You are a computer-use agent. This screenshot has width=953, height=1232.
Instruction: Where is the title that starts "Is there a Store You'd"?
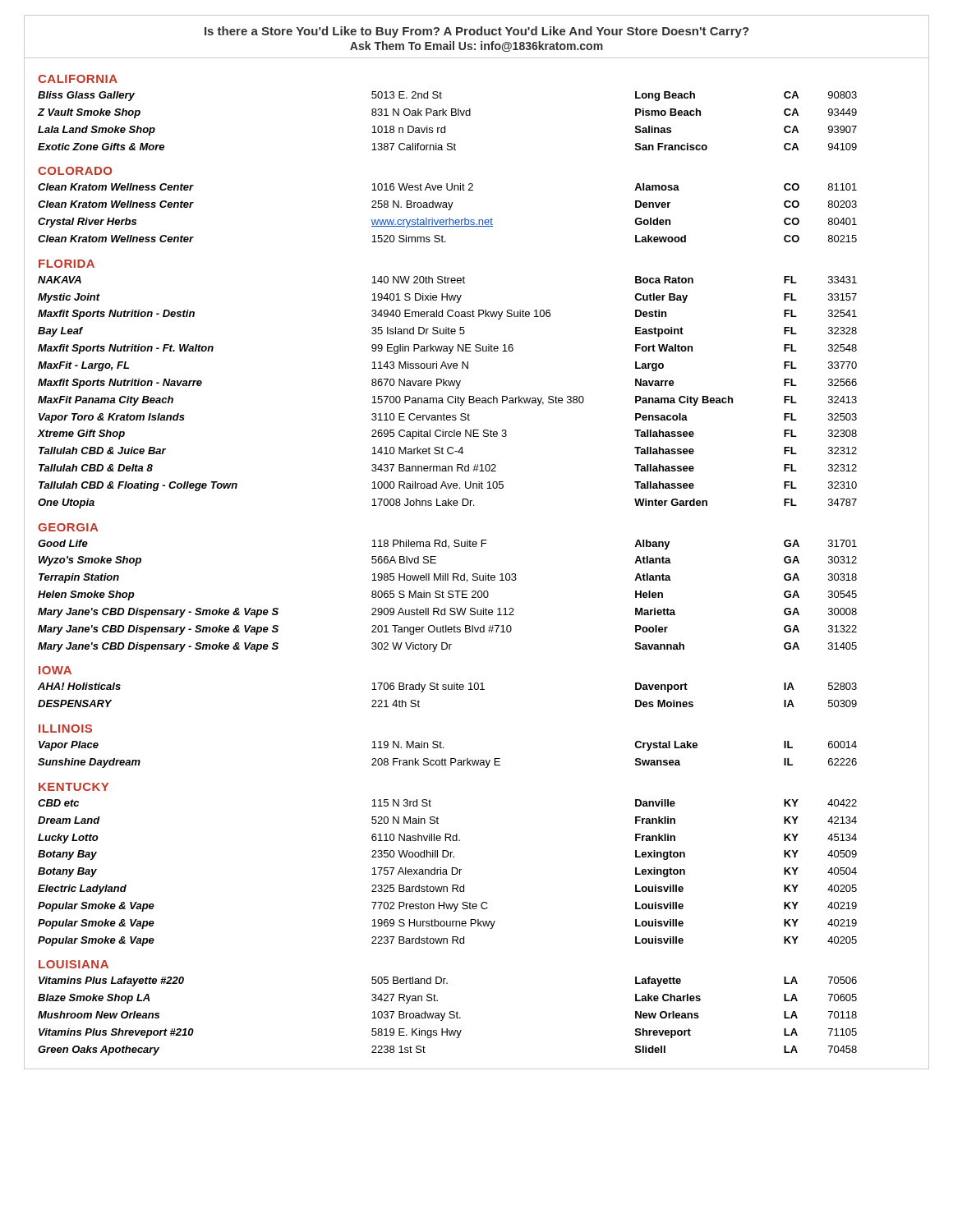click(476, 31)
